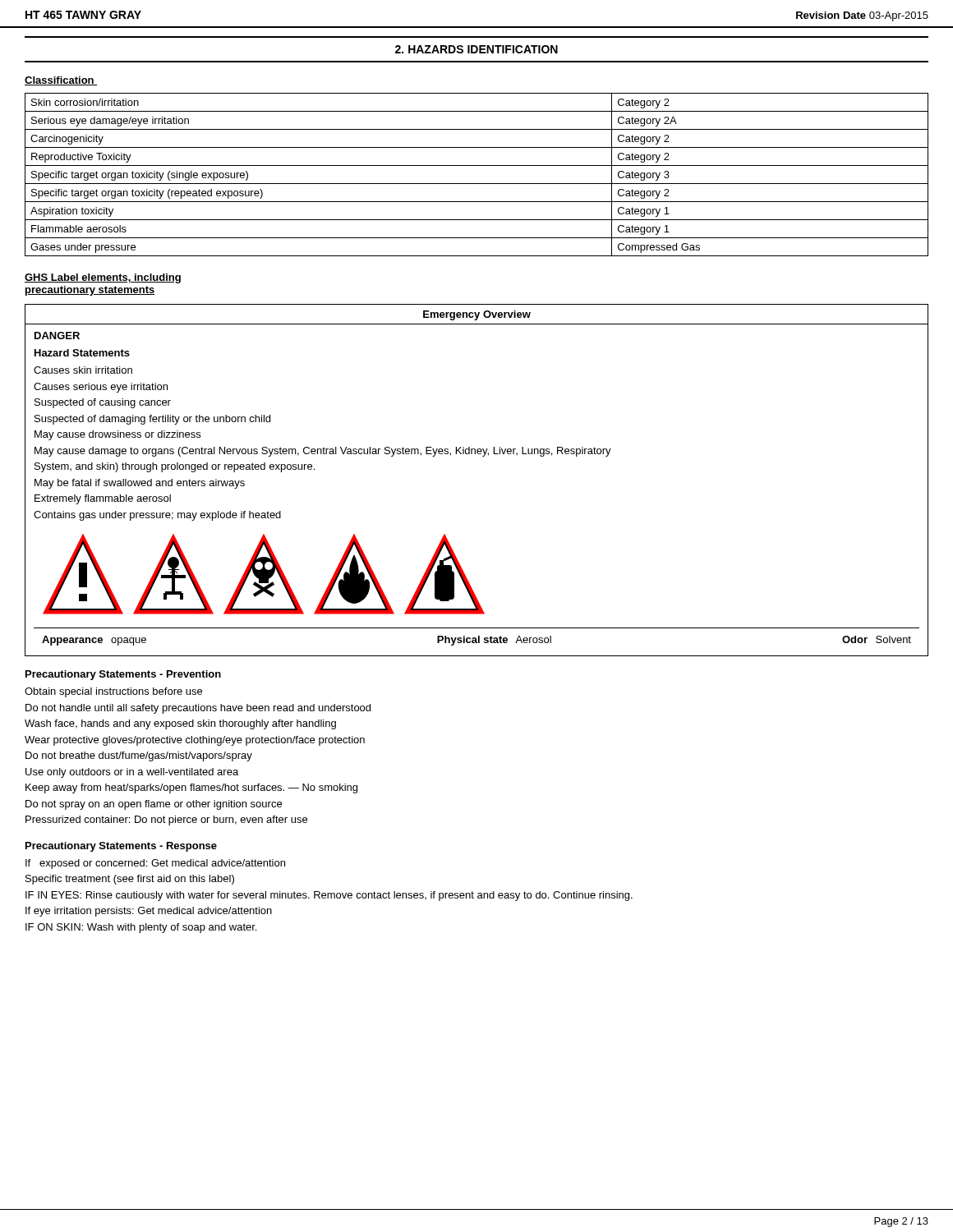Point to "Precautionary Statements - Prevention"
The image size is (953, 1232).
(123, 674)
